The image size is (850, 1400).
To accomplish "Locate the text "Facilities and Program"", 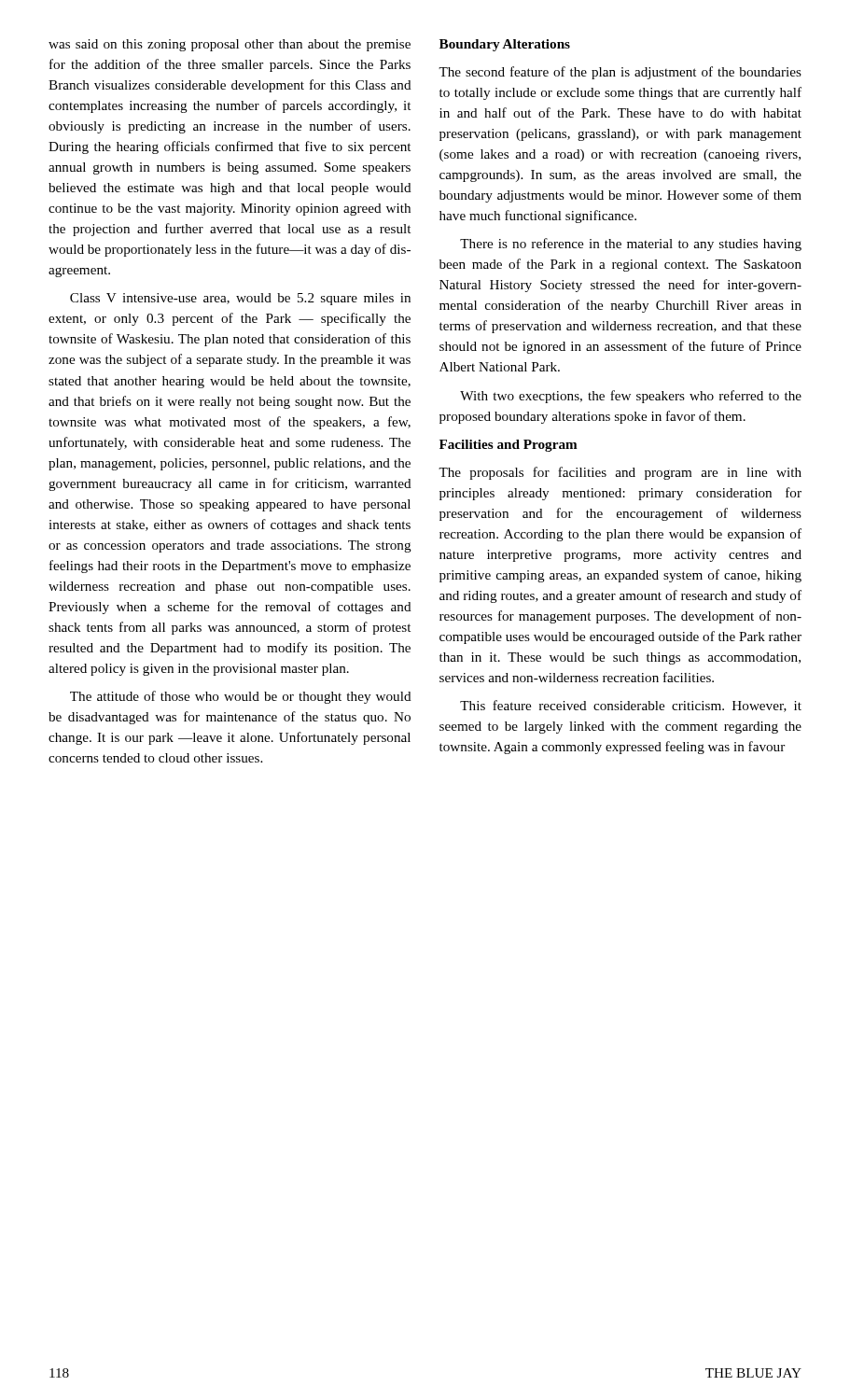I will [x=509, y=446].
